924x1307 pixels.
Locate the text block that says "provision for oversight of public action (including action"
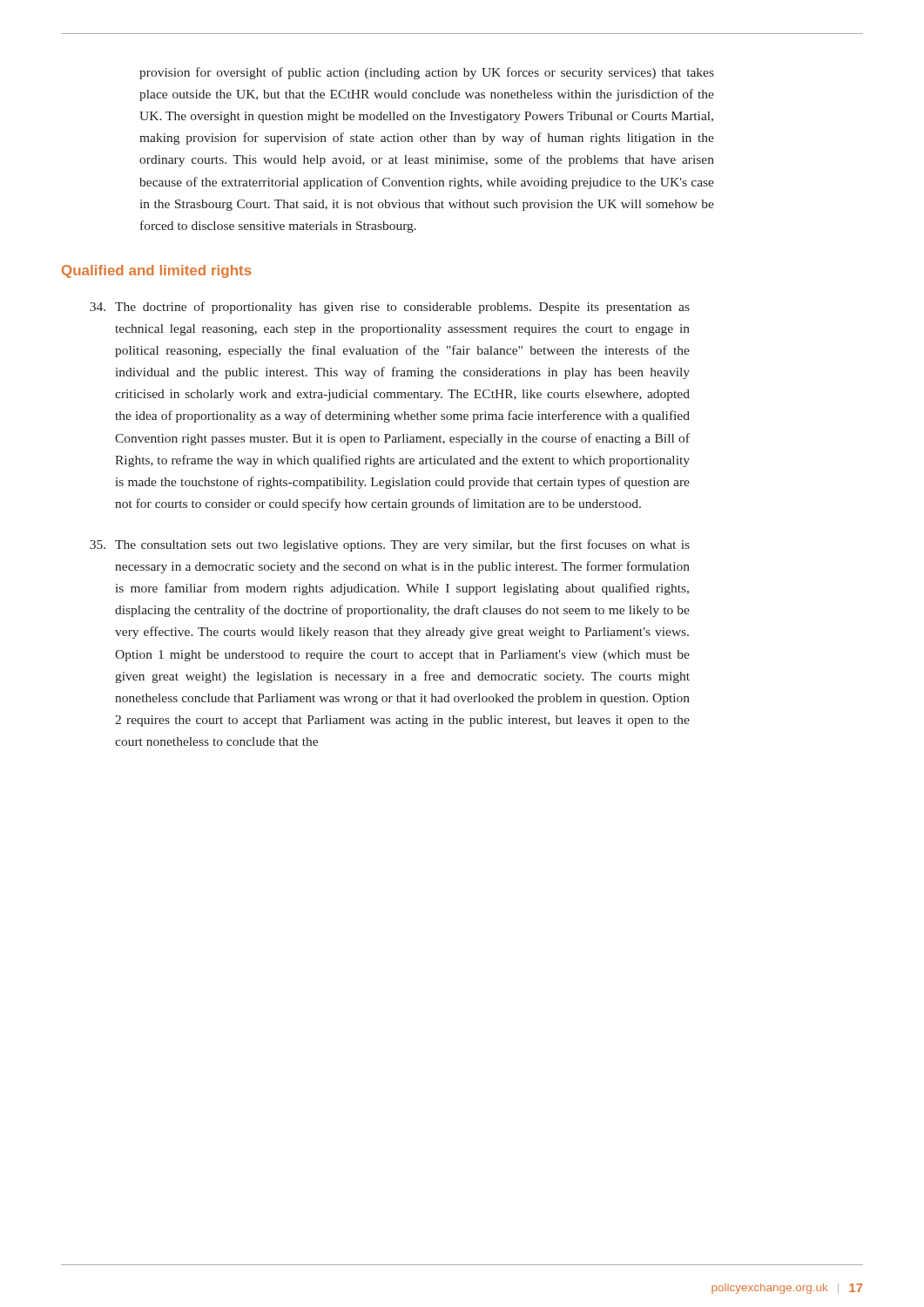[427, 148]
